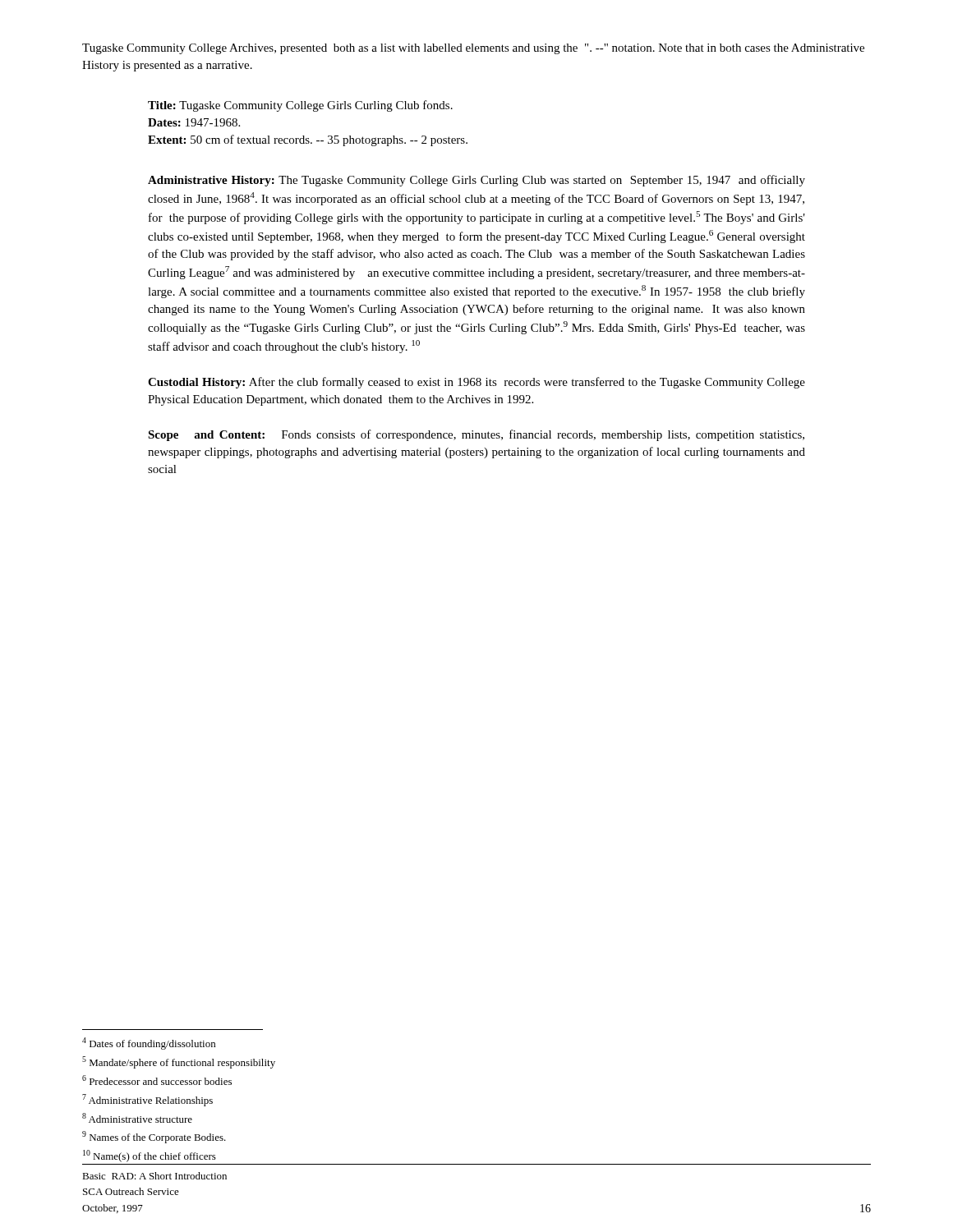Click on the region starting "8 Administrative structure"
This screenshot has width=953, height=1232.
click(x=137, y=1118)
